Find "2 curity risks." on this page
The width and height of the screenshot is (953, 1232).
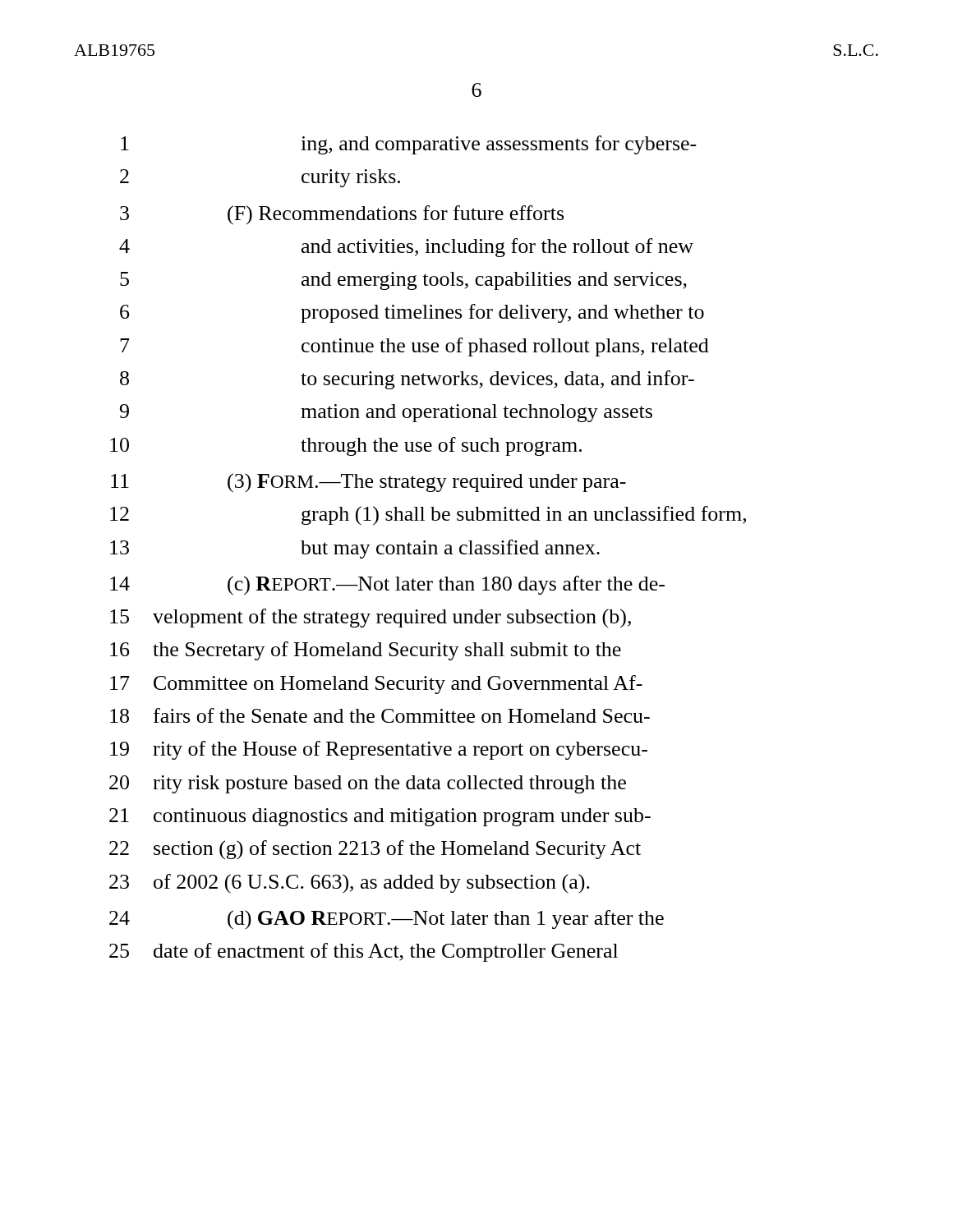click(124, 178)
